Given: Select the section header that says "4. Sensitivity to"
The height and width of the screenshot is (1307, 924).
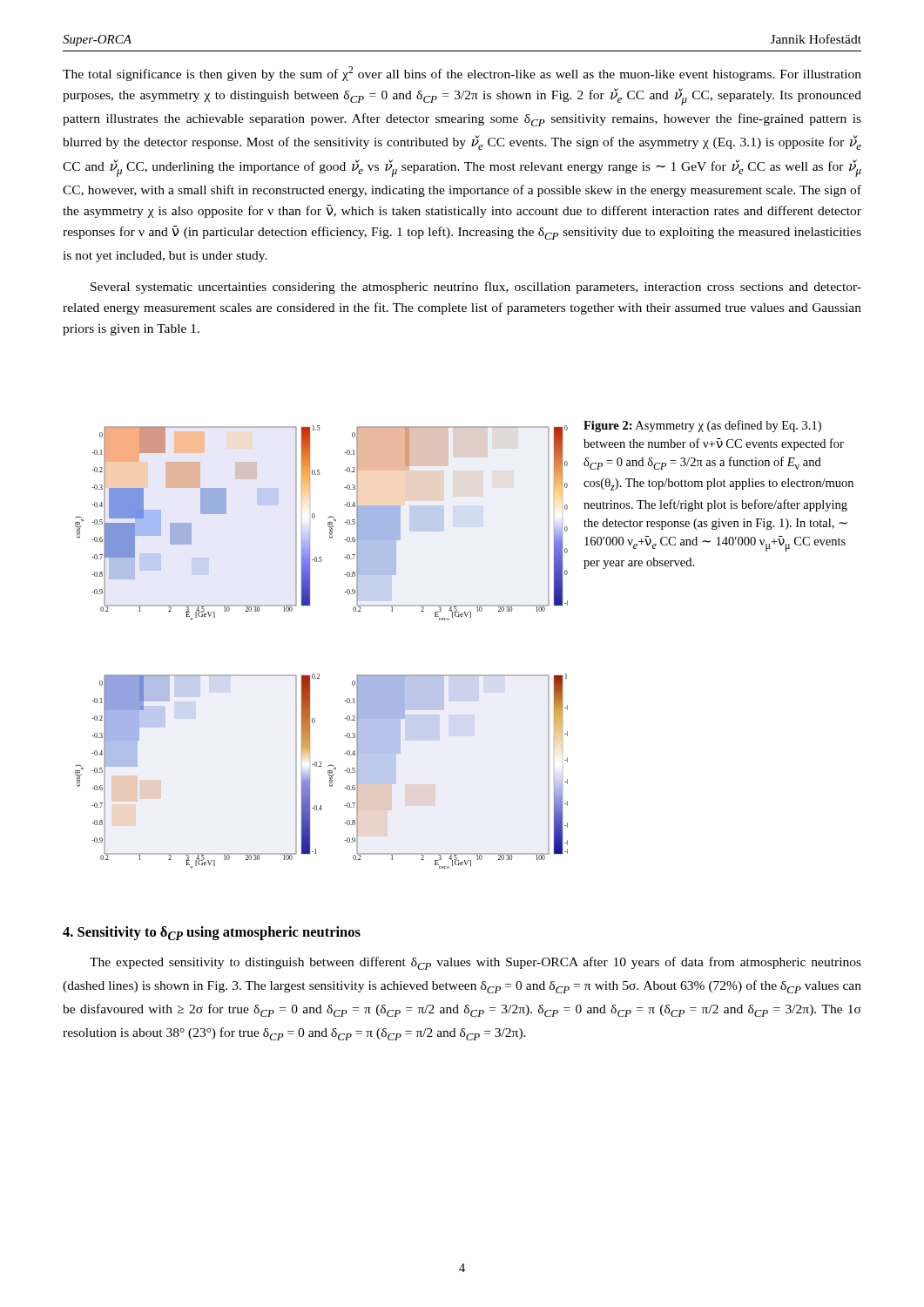Looking at the screenshot, I should [x=212, y=933].
